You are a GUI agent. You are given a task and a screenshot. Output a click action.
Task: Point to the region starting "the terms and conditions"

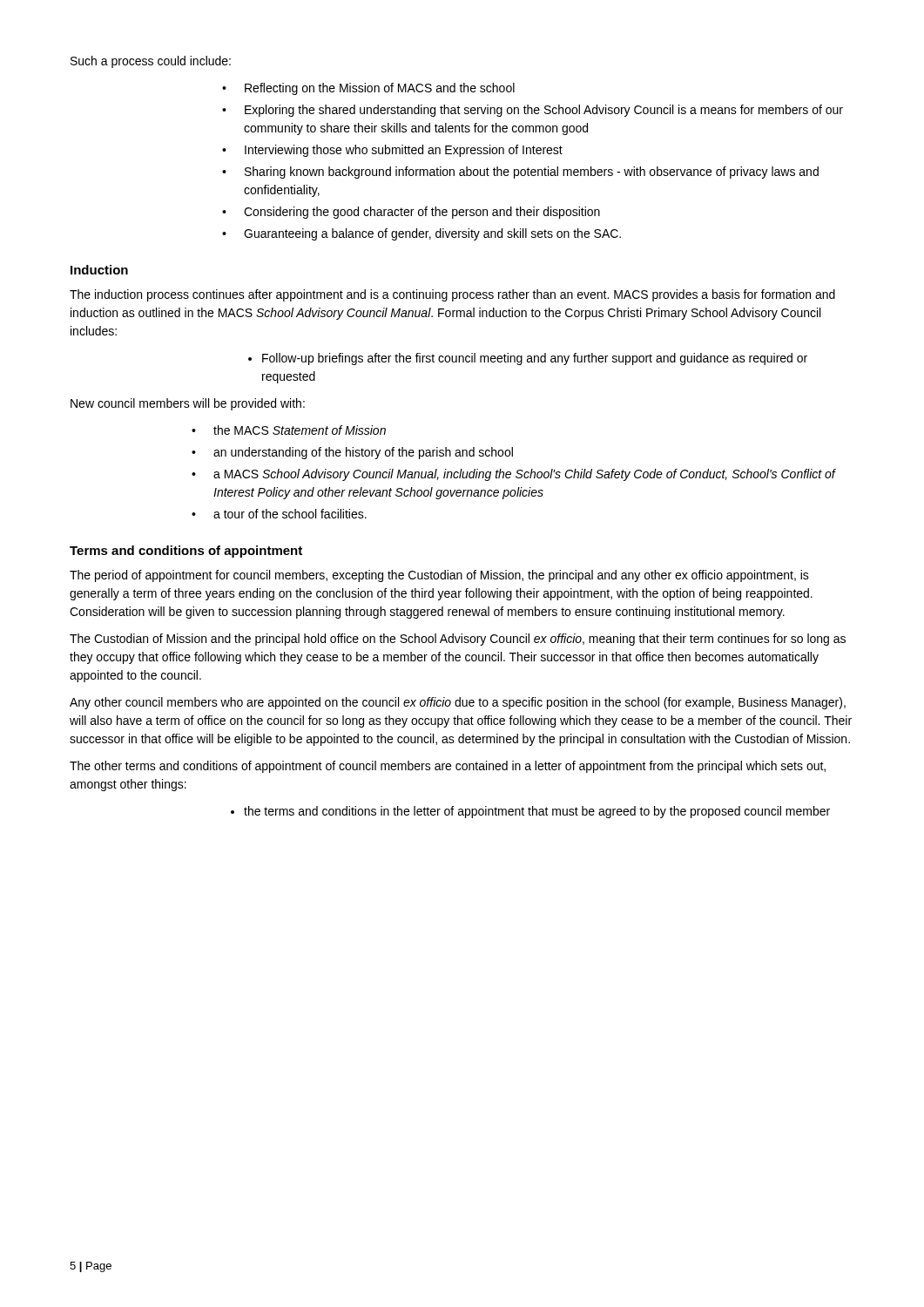[537, 811]
